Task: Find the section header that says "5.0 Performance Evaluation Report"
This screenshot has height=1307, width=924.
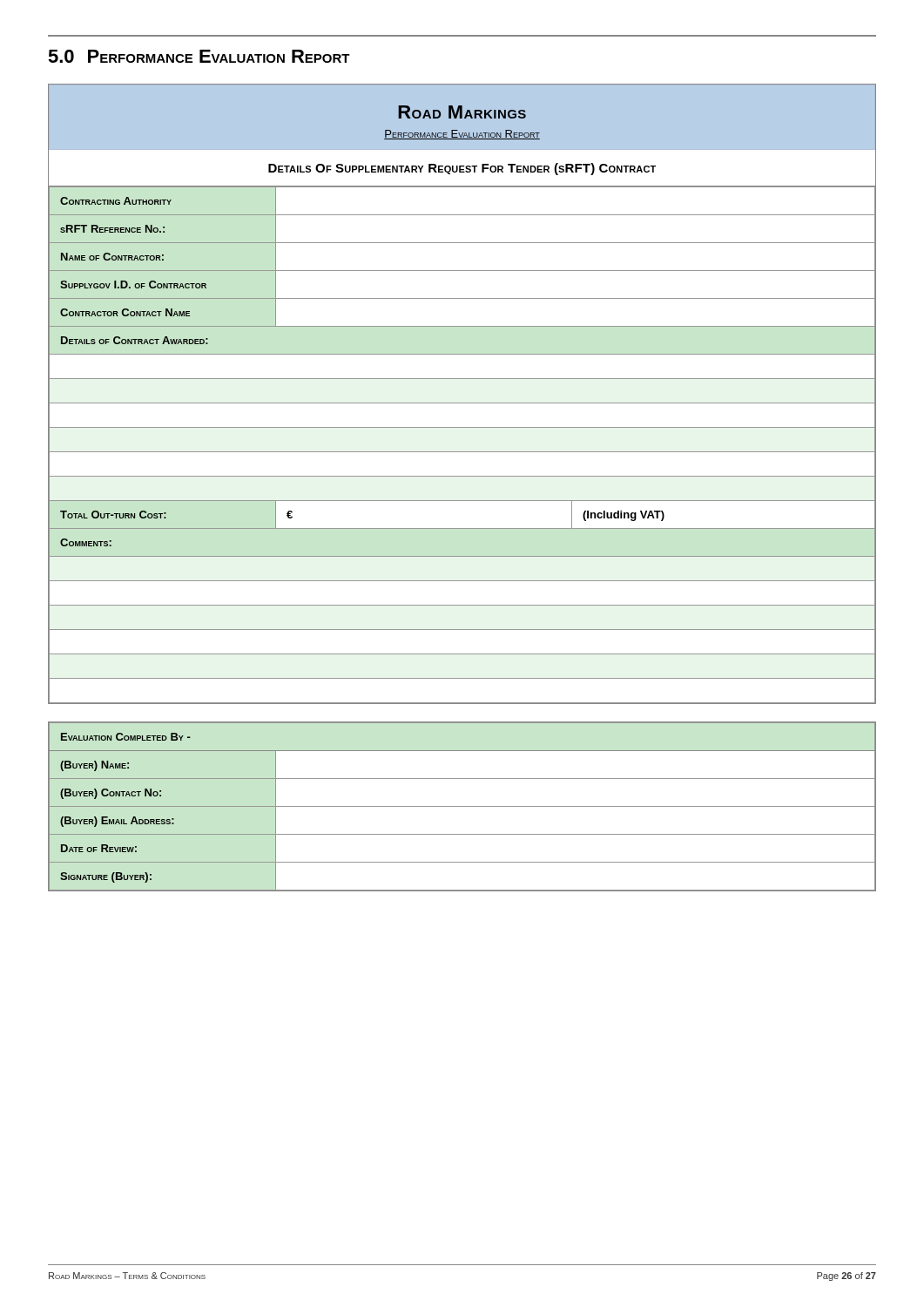Action: 199,57
